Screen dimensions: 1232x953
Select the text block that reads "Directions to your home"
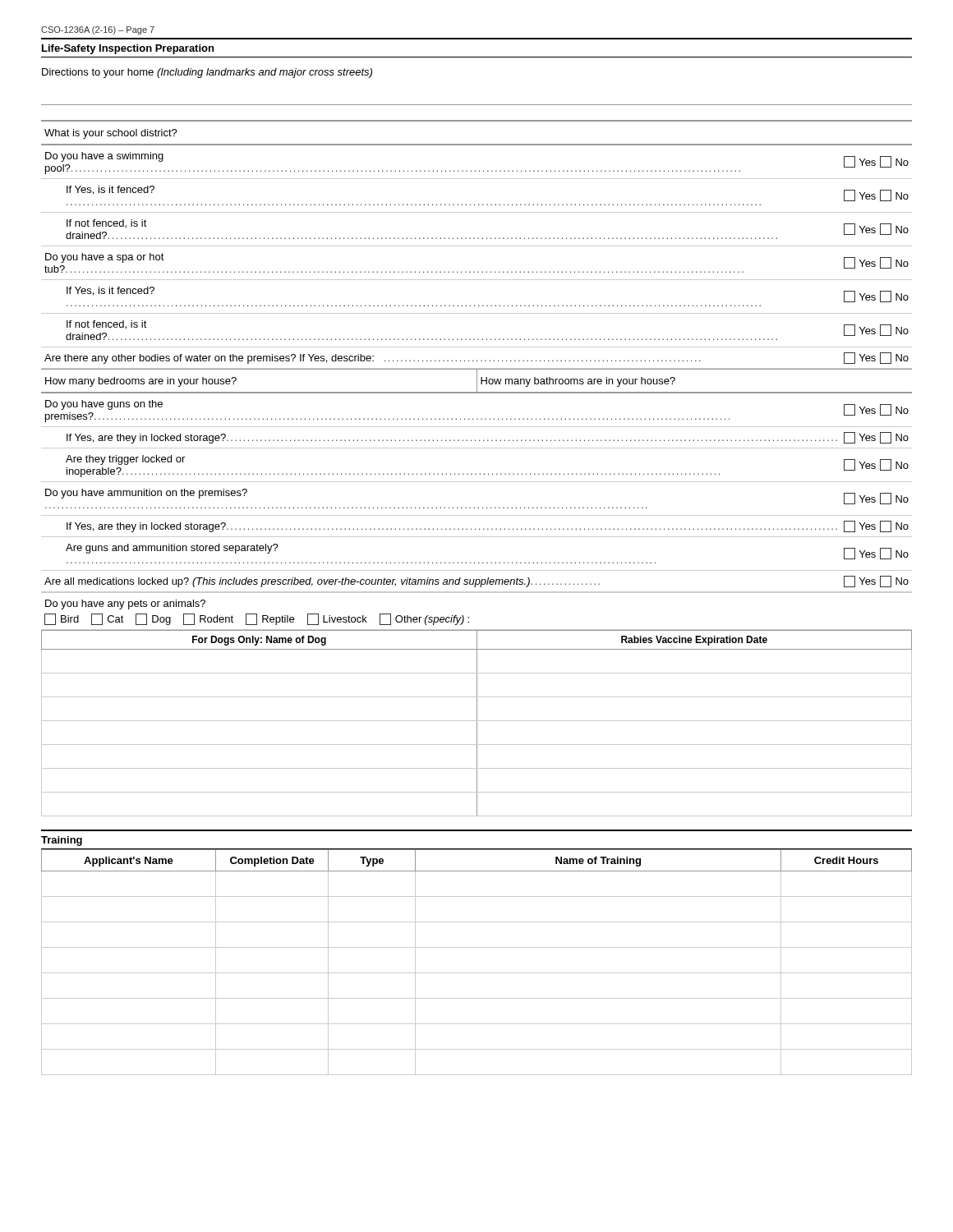click(x=207, y=72)
